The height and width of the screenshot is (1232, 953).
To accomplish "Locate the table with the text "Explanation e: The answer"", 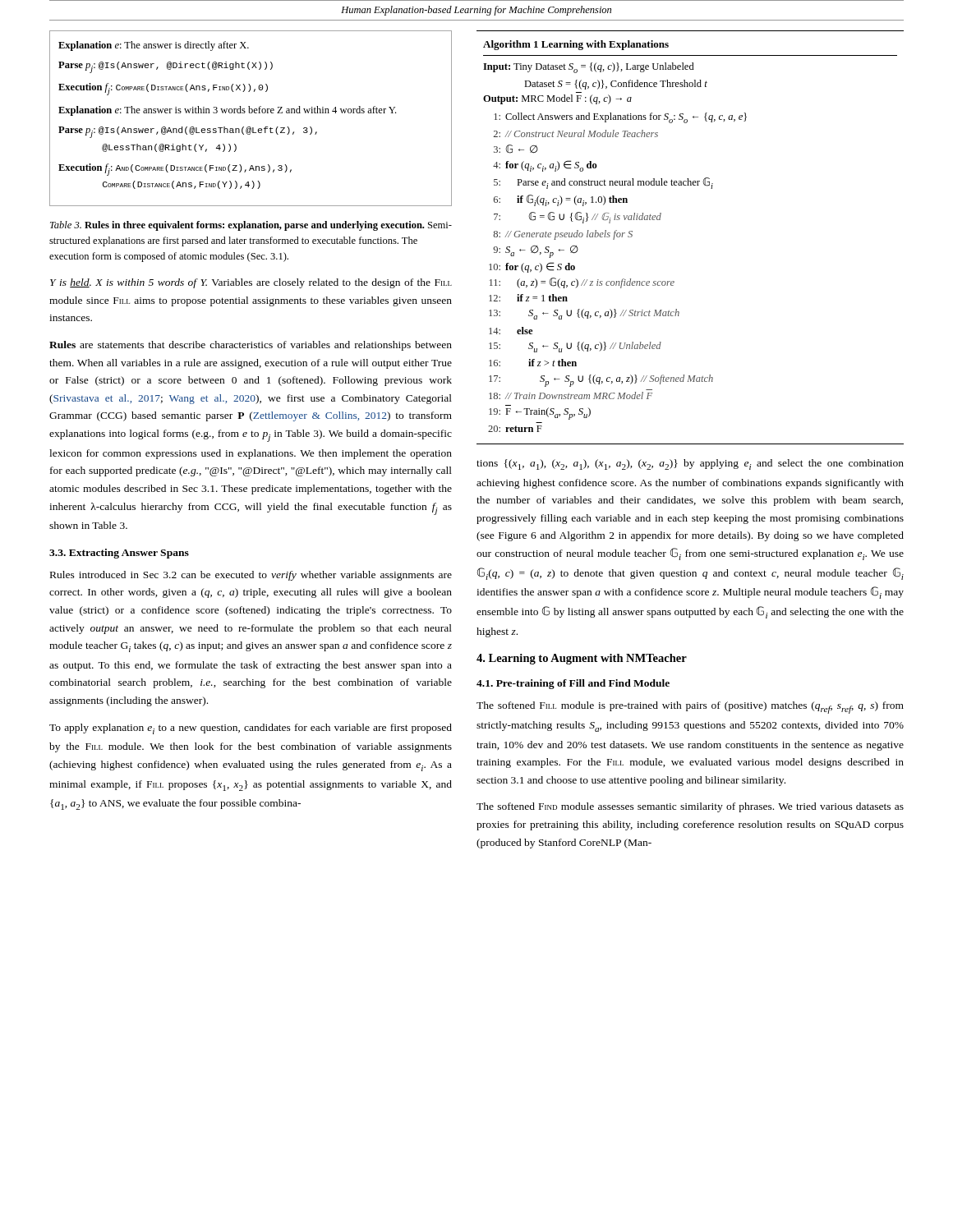I will [x=251, y=118].
